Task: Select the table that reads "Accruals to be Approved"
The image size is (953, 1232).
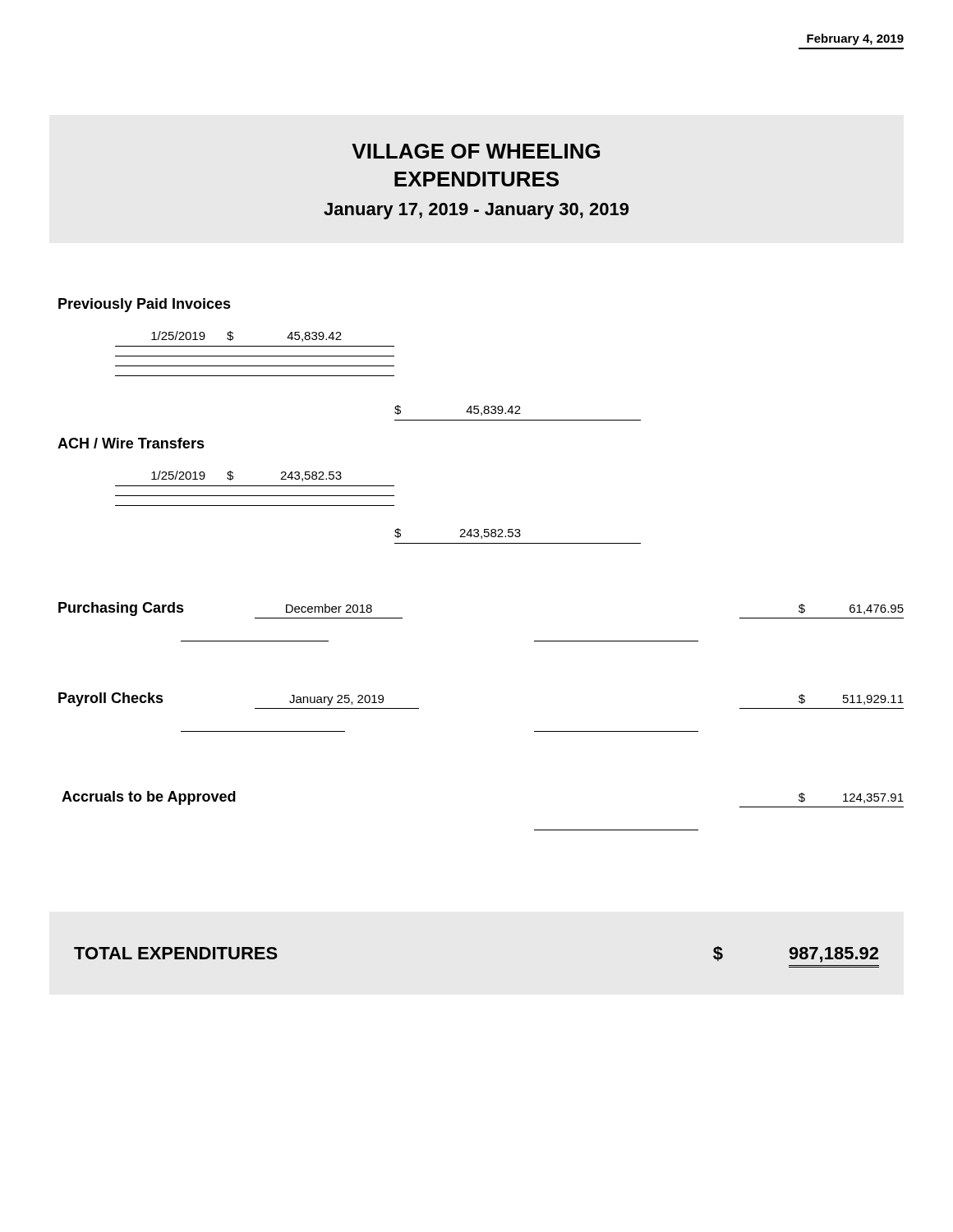Action: [481, 798]
